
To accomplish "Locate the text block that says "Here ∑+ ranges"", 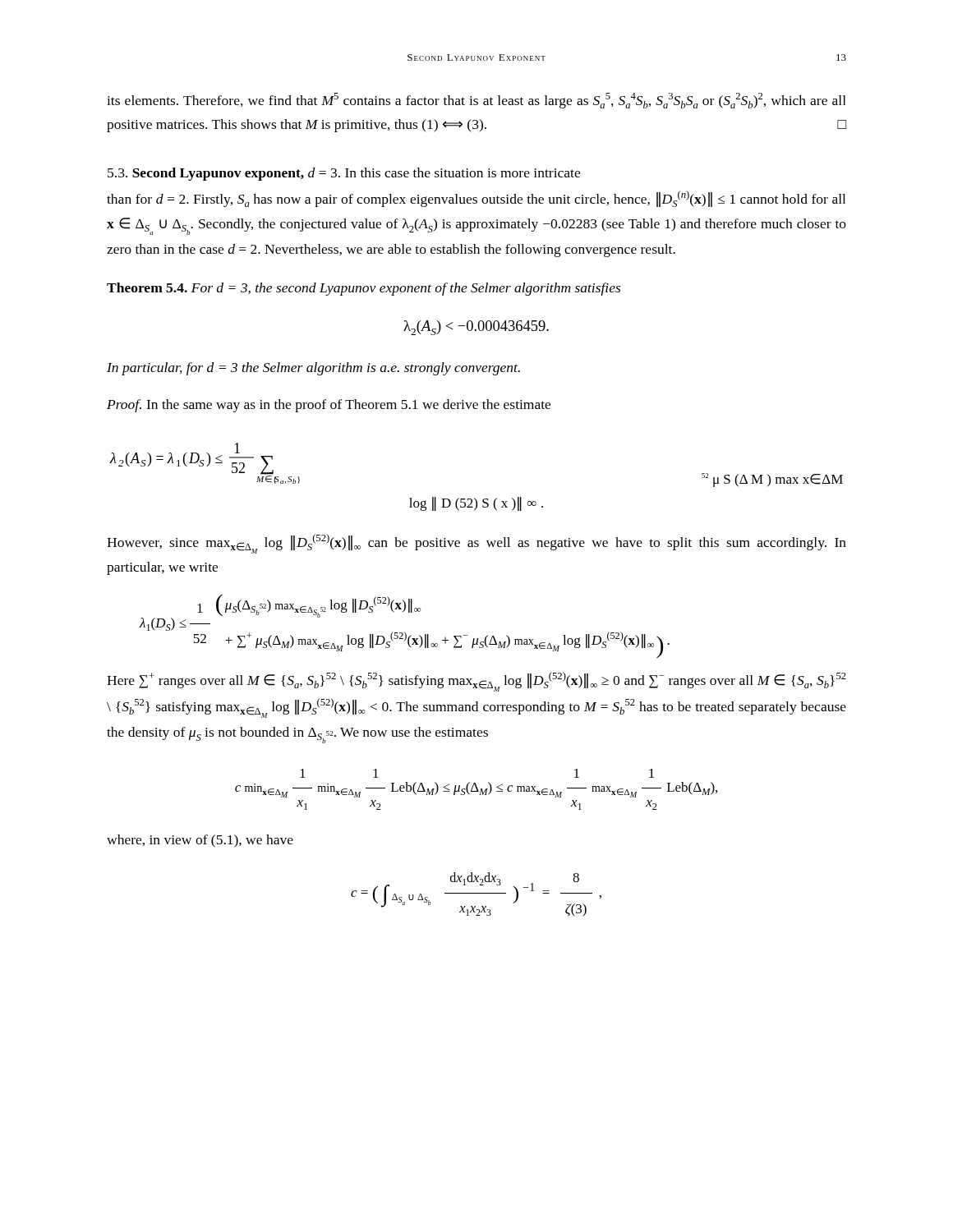I will (476, 707).
